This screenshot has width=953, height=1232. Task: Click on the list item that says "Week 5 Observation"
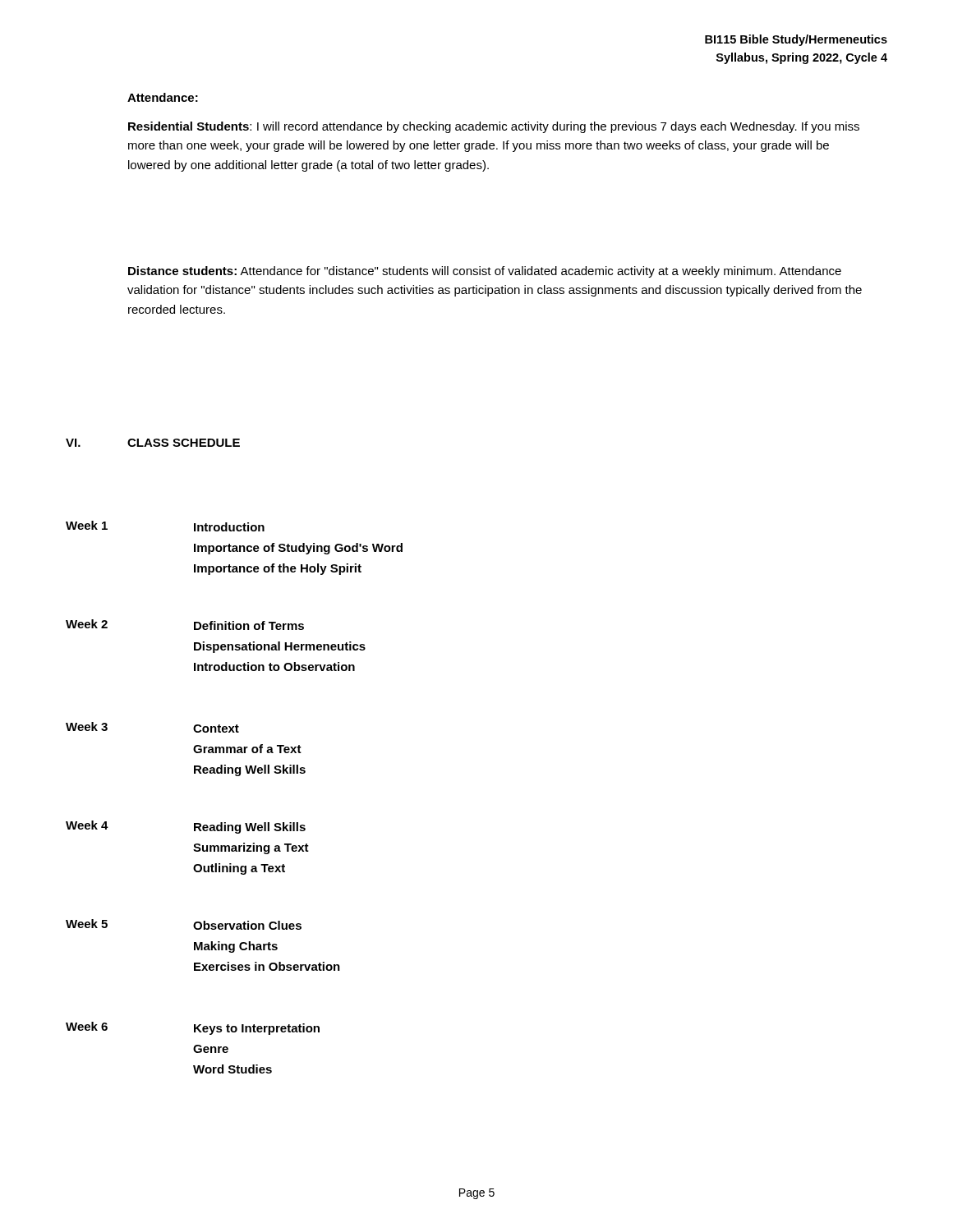(x=203, y=946)
